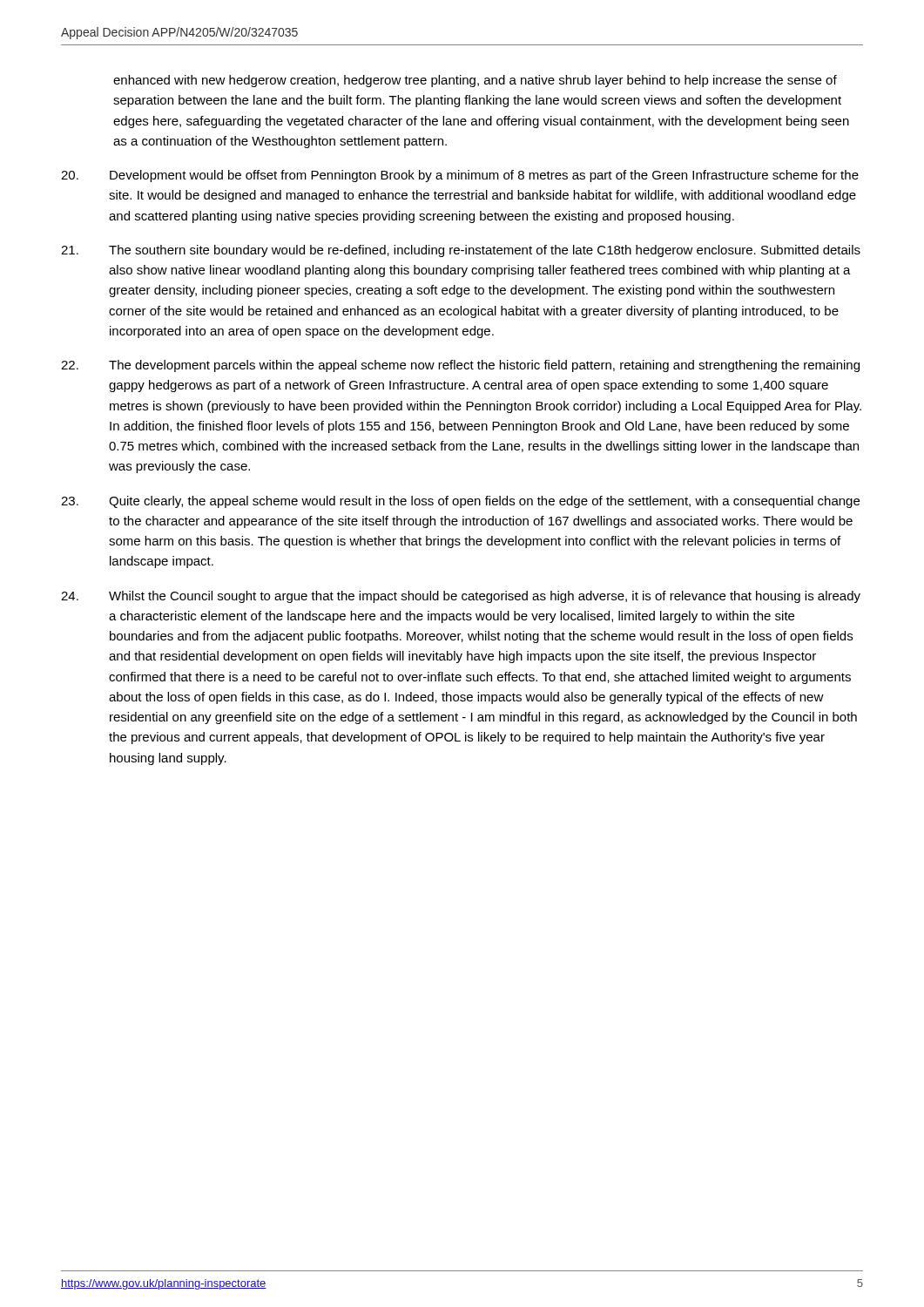Locate the text block that reads "enhanced with new hedgerow creation, hedgerow tree"

[481, 110]
